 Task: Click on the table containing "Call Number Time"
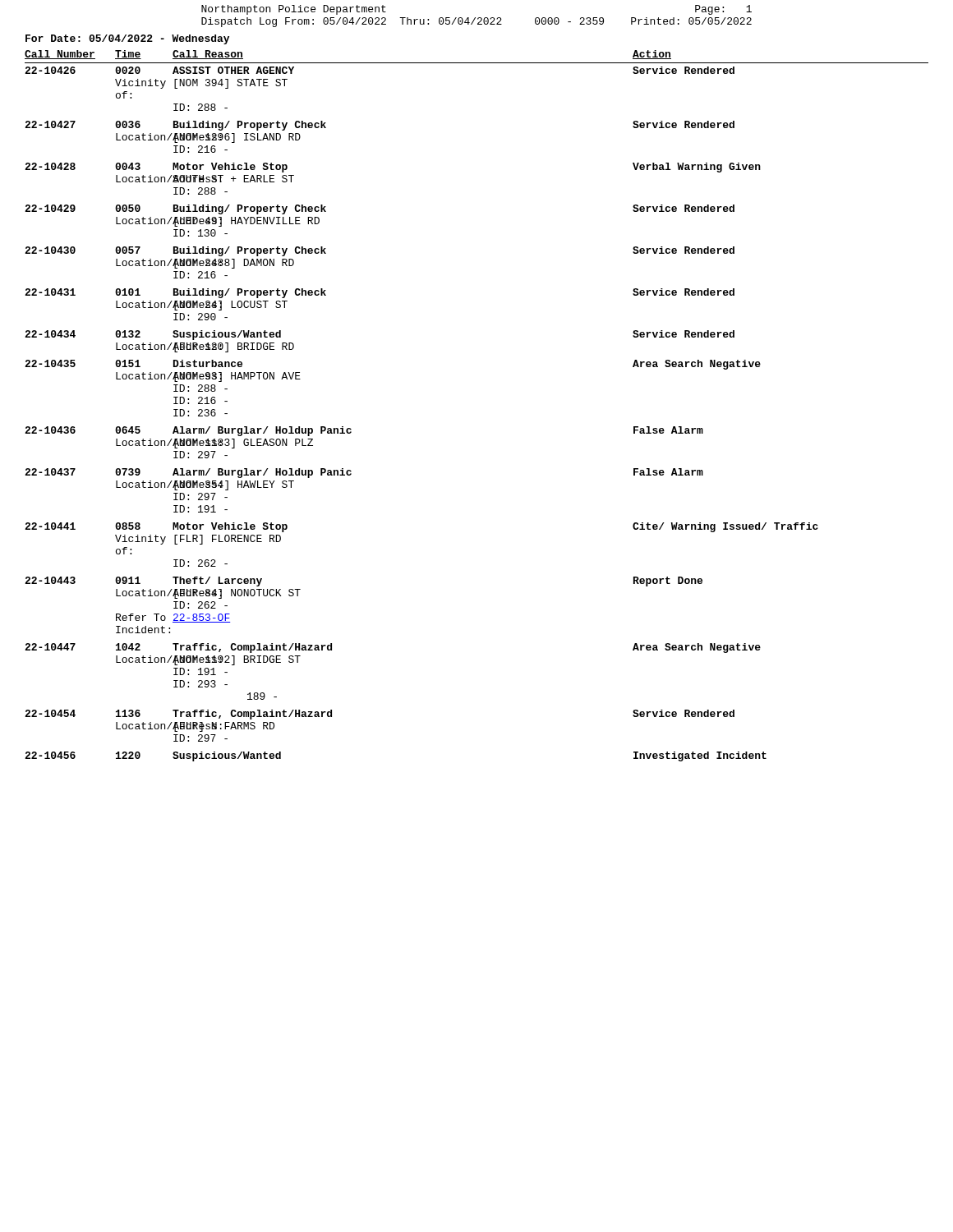(476, 405)
